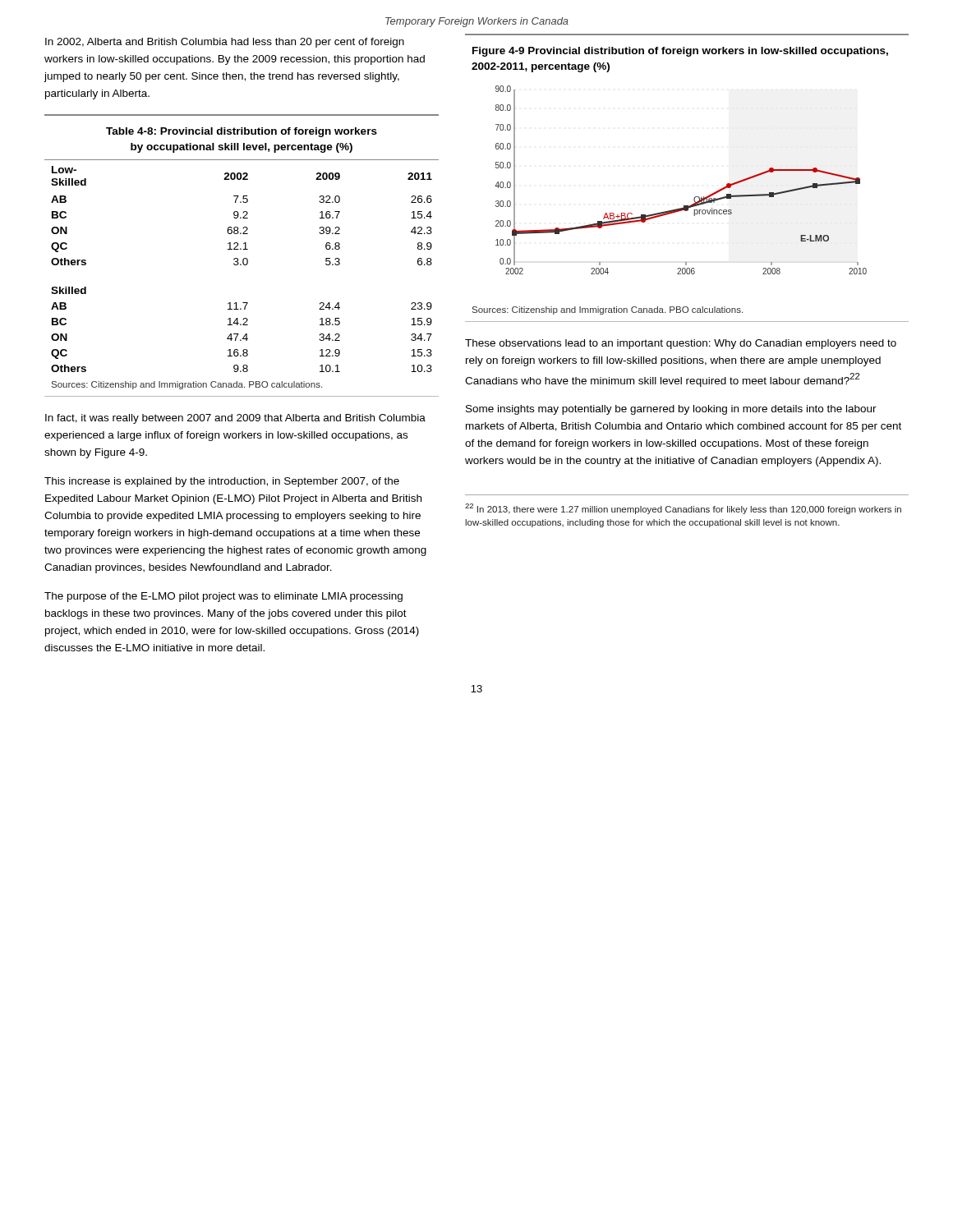Screen dimensions: 1232x953
Task: Locate a footnote
Action: (x=683, y=514)
